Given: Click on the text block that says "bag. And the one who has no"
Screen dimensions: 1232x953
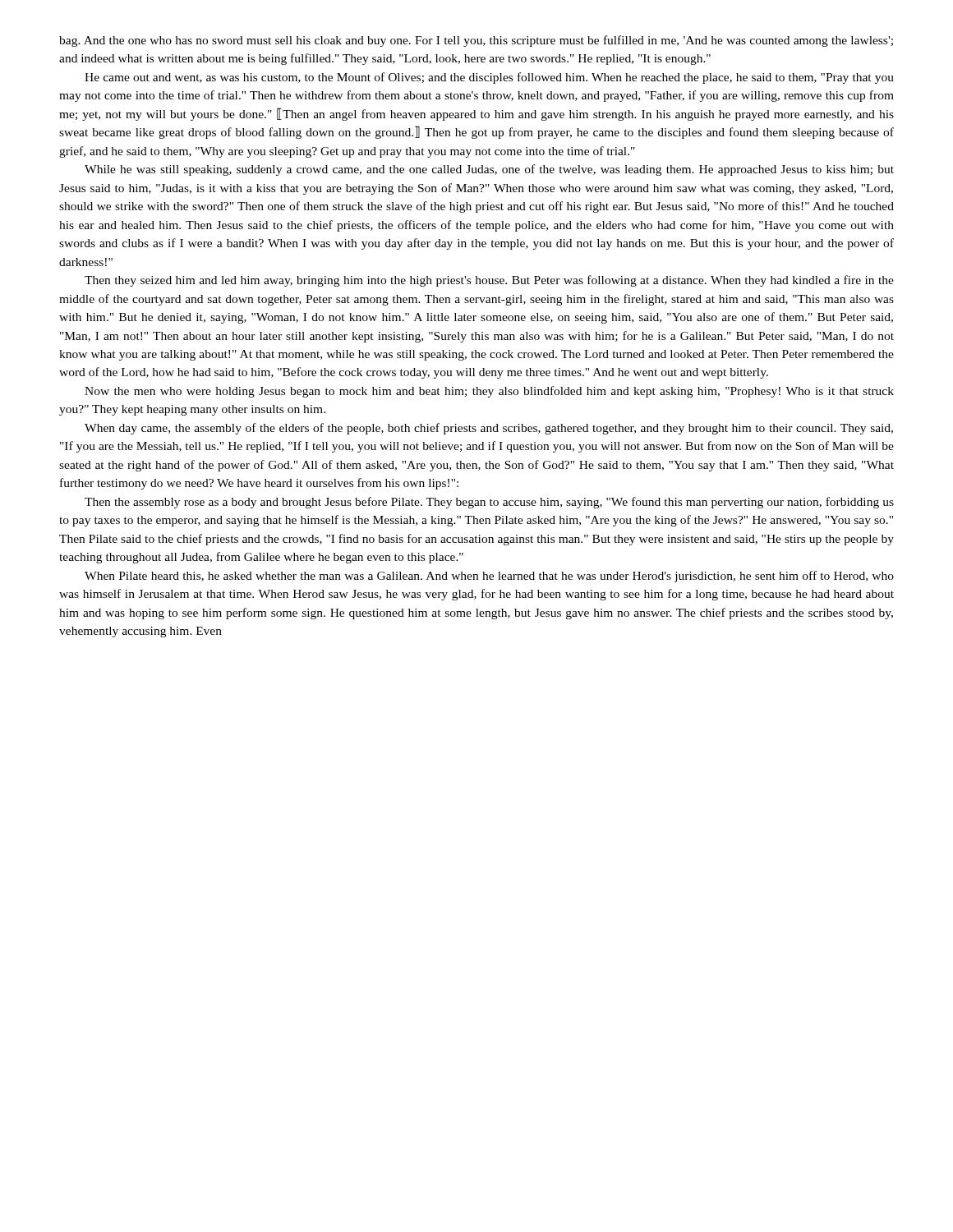Looking at the screenshot, I should [x=476, y=336].
